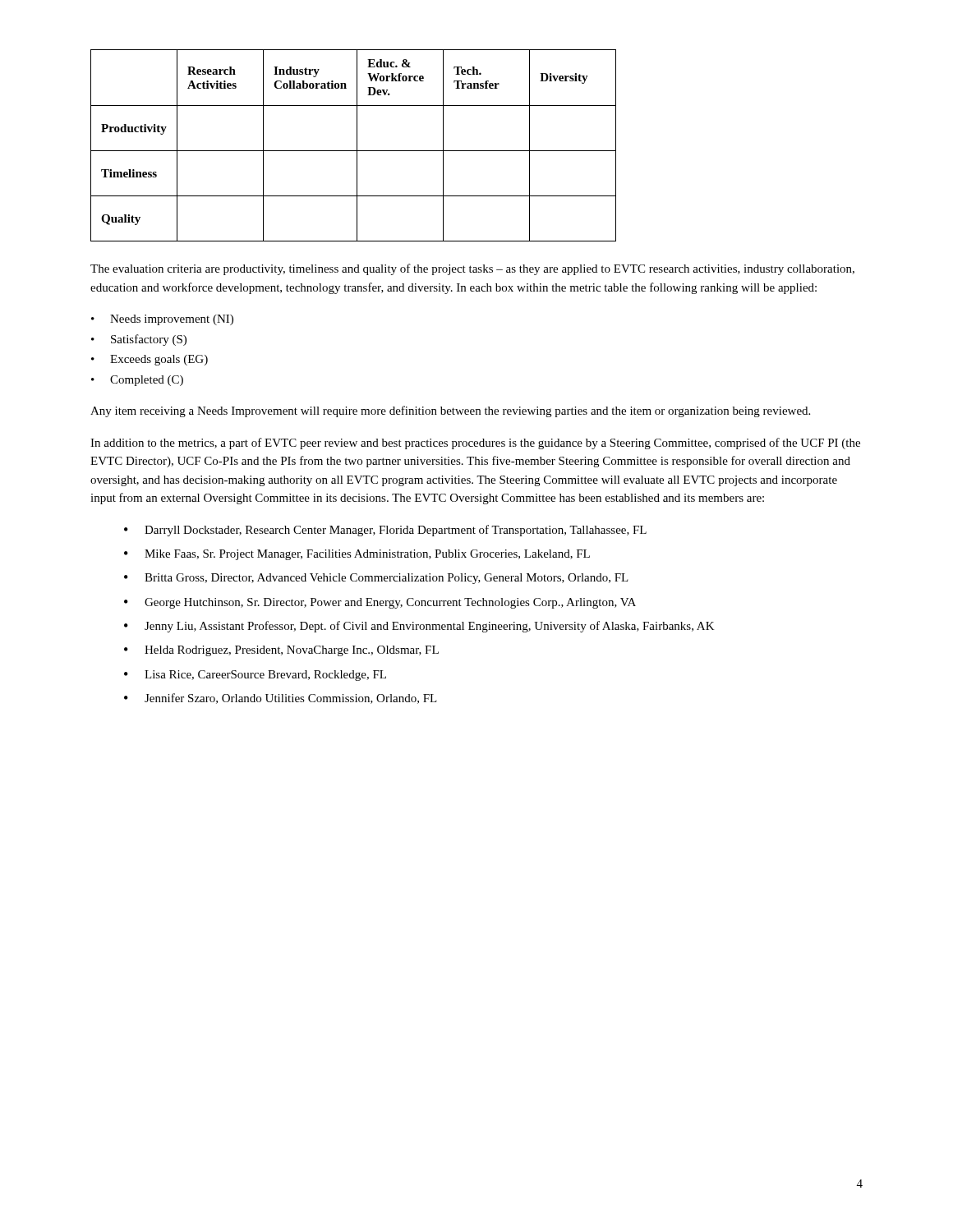Point to the text starting "In addition to the metrics, a part of"
Image resolution: width=953 pixels, height=1232 pixels.
click(x=475, y=470)
